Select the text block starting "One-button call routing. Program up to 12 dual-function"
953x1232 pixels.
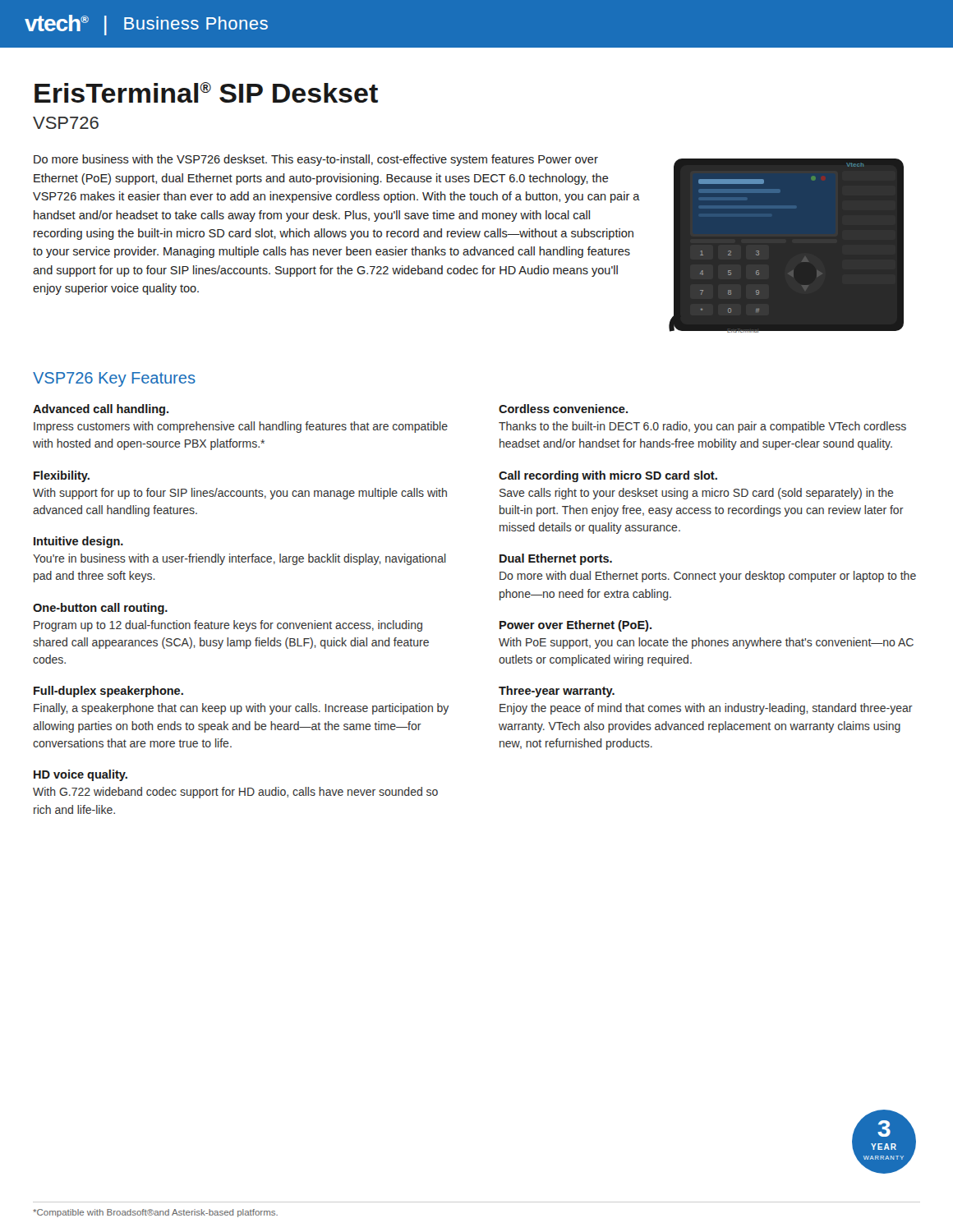244,635
